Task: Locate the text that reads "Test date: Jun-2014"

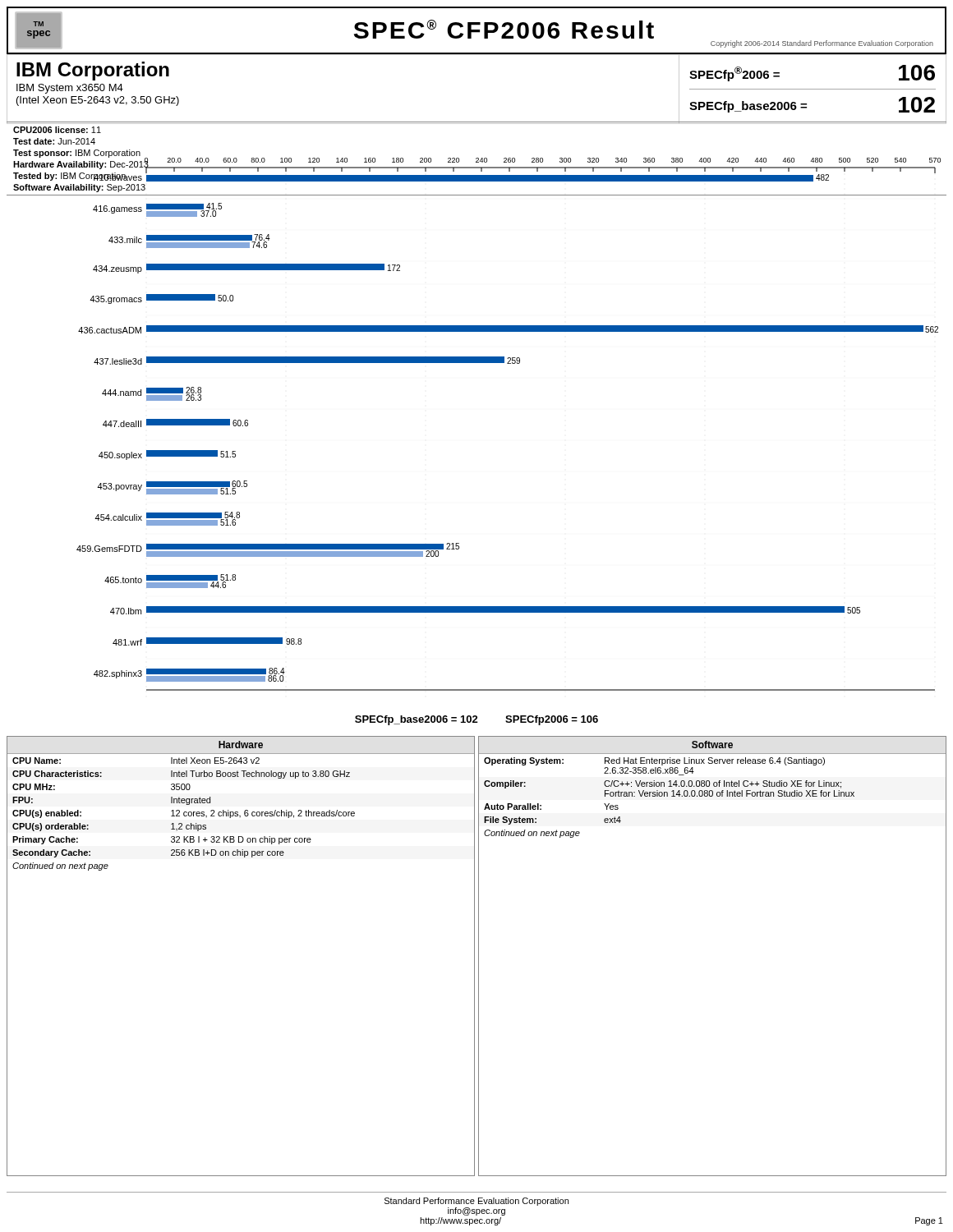Action: tap(54, 141)
